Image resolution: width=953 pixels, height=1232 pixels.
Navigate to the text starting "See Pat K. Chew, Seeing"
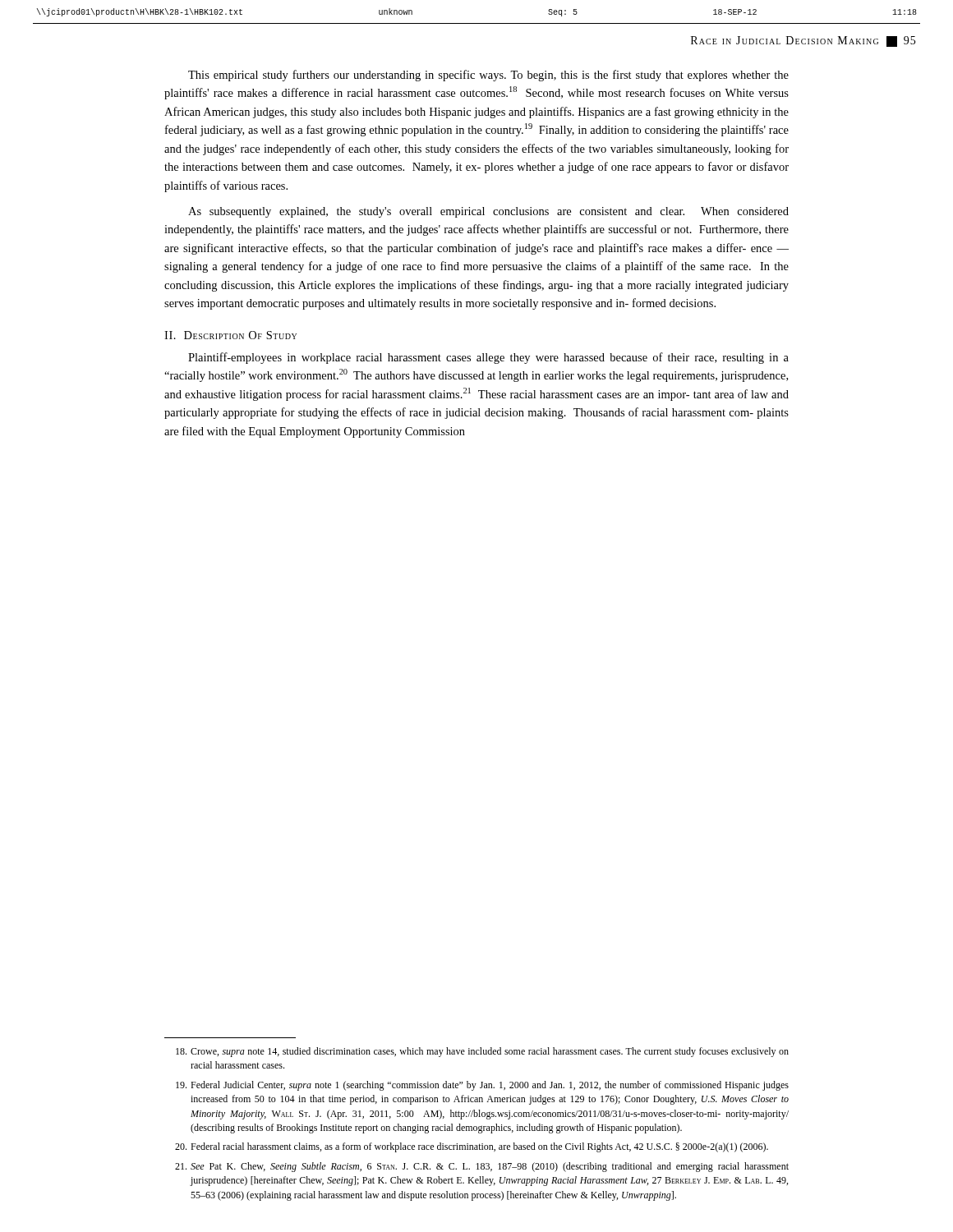click(476, 1181)
